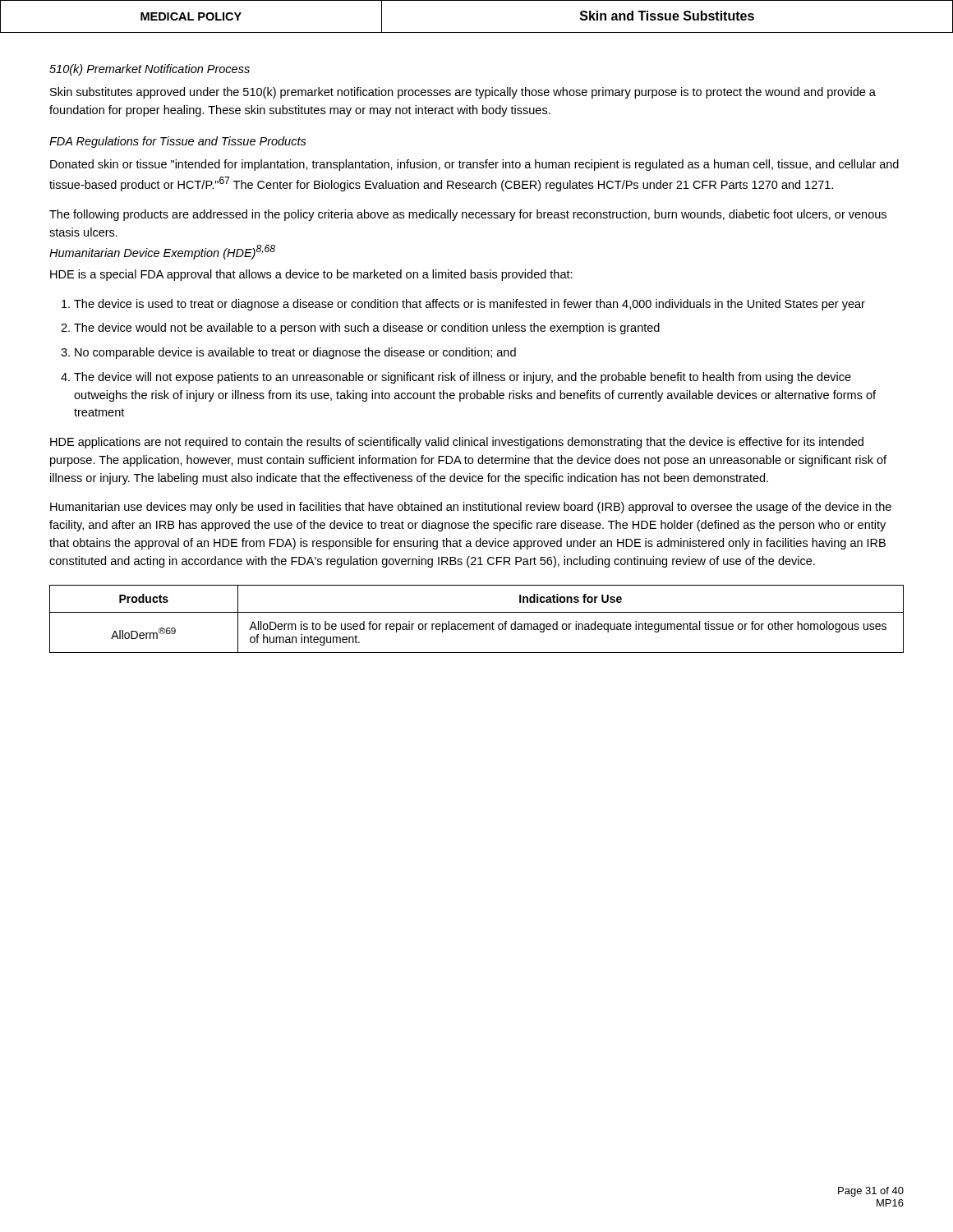Screen dimensions: 1232x953
Task: Click on the table containing "Indications for Use"
Action: 476,619
